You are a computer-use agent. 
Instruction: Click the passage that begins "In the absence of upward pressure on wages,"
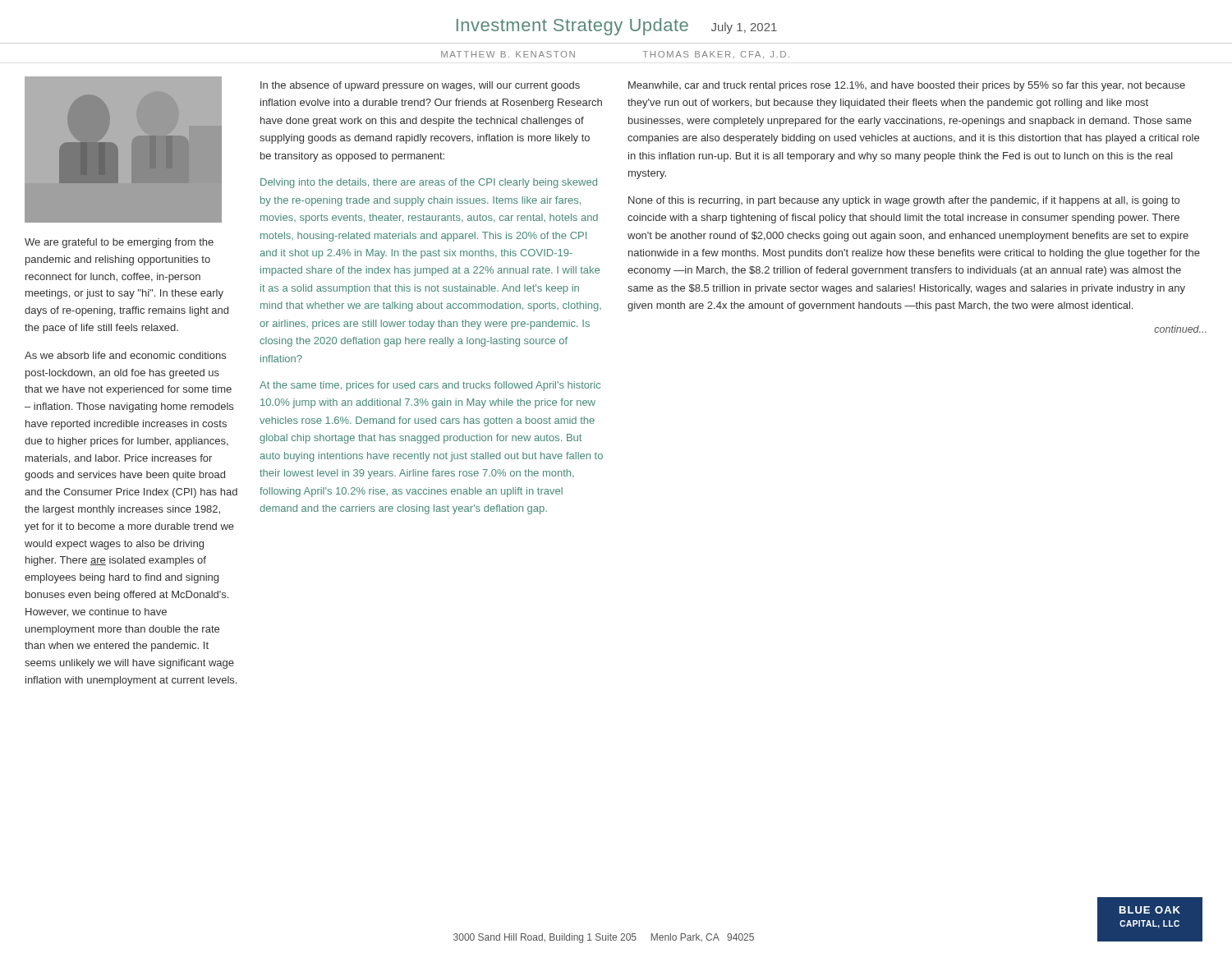click(x=431, y=120)
